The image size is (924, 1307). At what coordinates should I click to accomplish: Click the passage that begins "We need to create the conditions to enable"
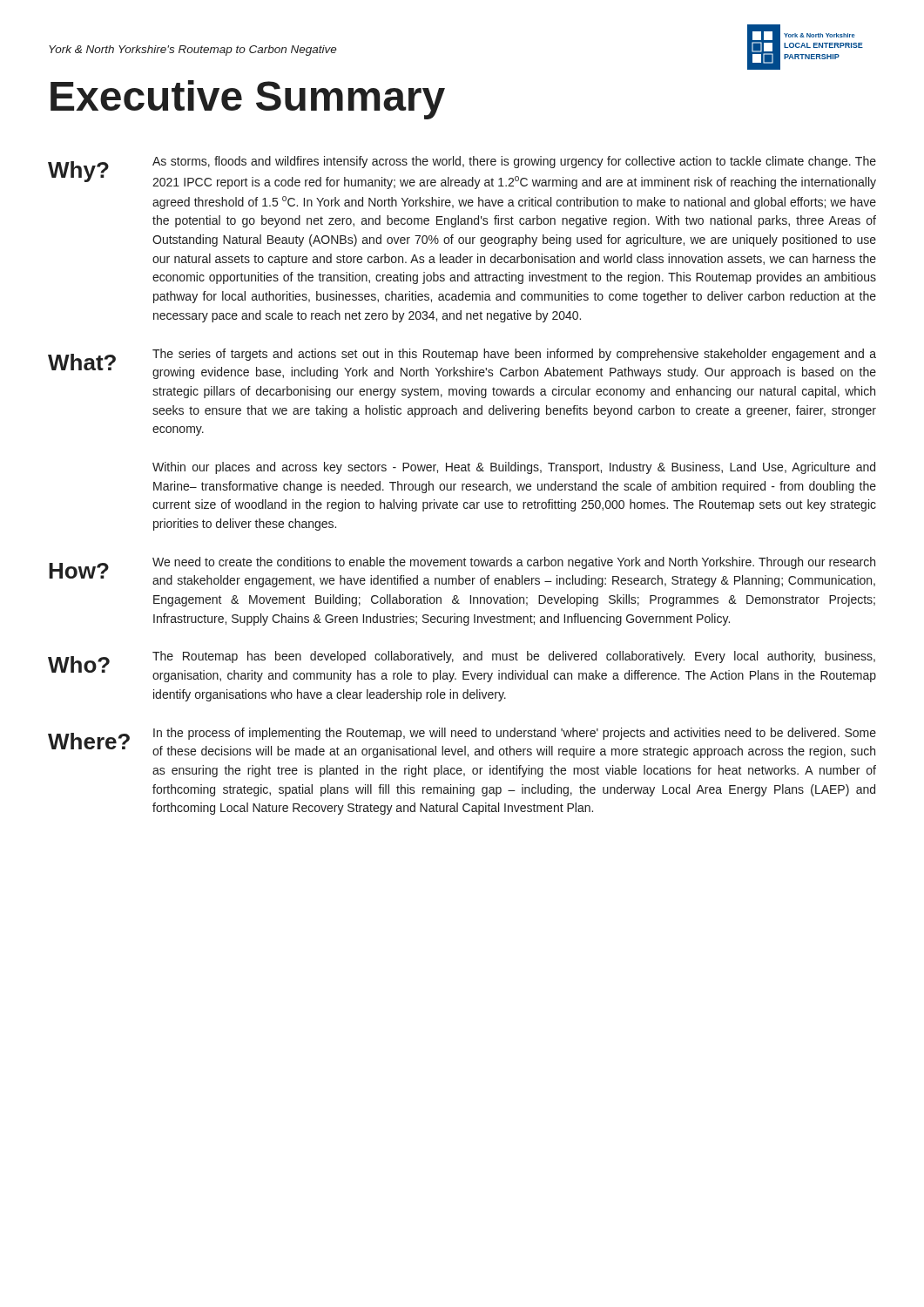click(x=514, y=590)
